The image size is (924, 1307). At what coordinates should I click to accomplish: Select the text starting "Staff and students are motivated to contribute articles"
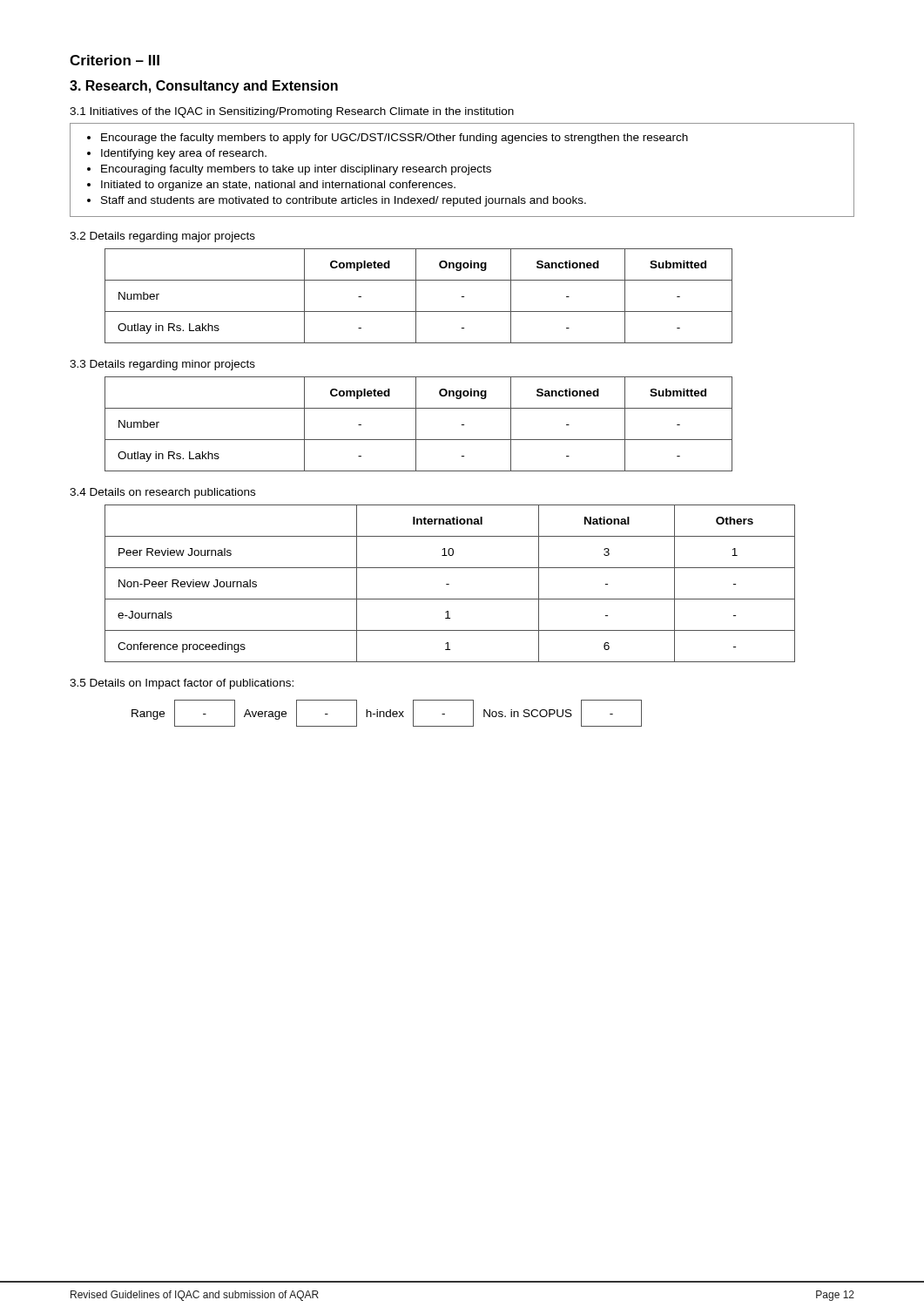[343, 200]
